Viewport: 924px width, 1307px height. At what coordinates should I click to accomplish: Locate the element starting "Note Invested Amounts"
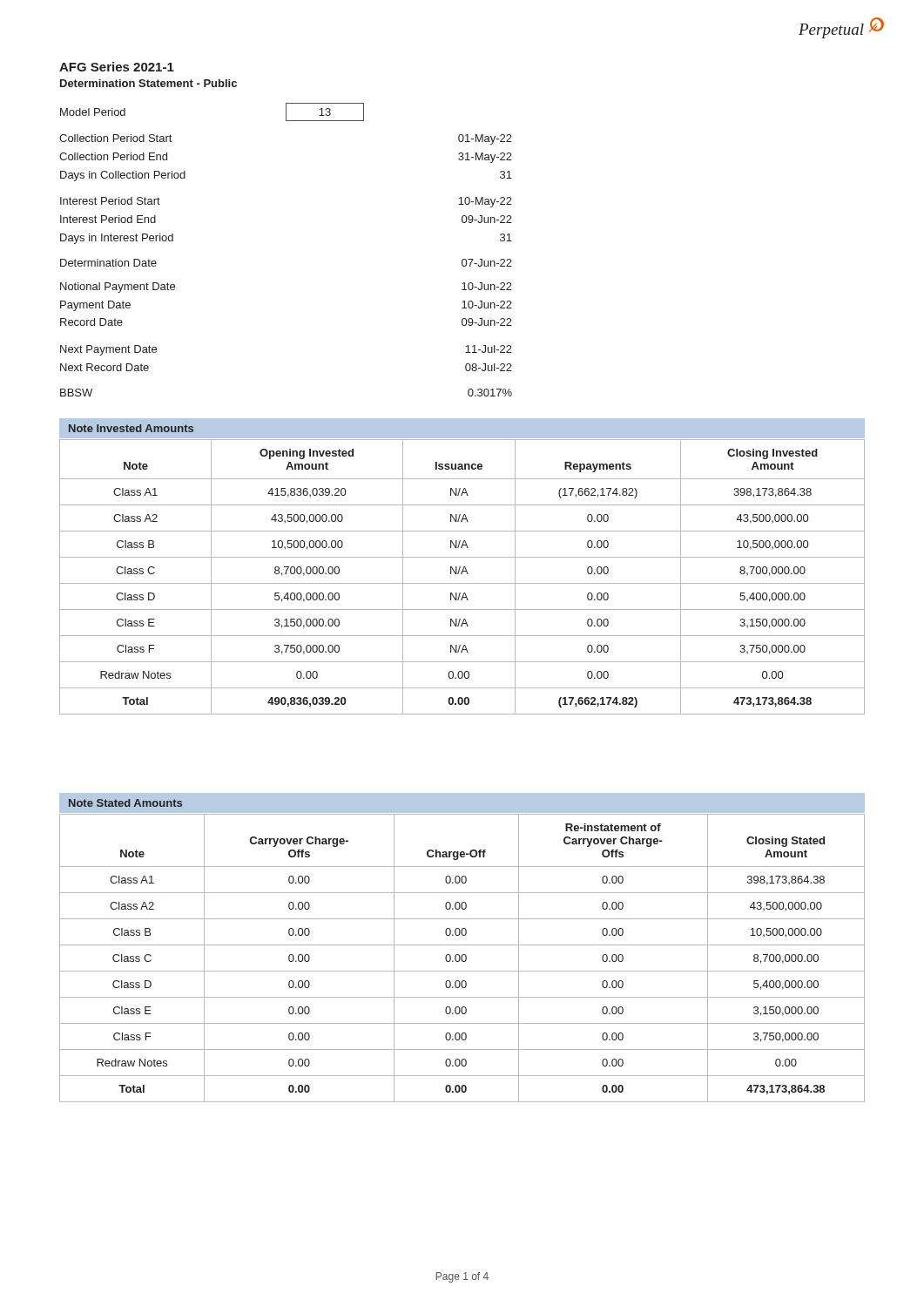coord(131,428)
